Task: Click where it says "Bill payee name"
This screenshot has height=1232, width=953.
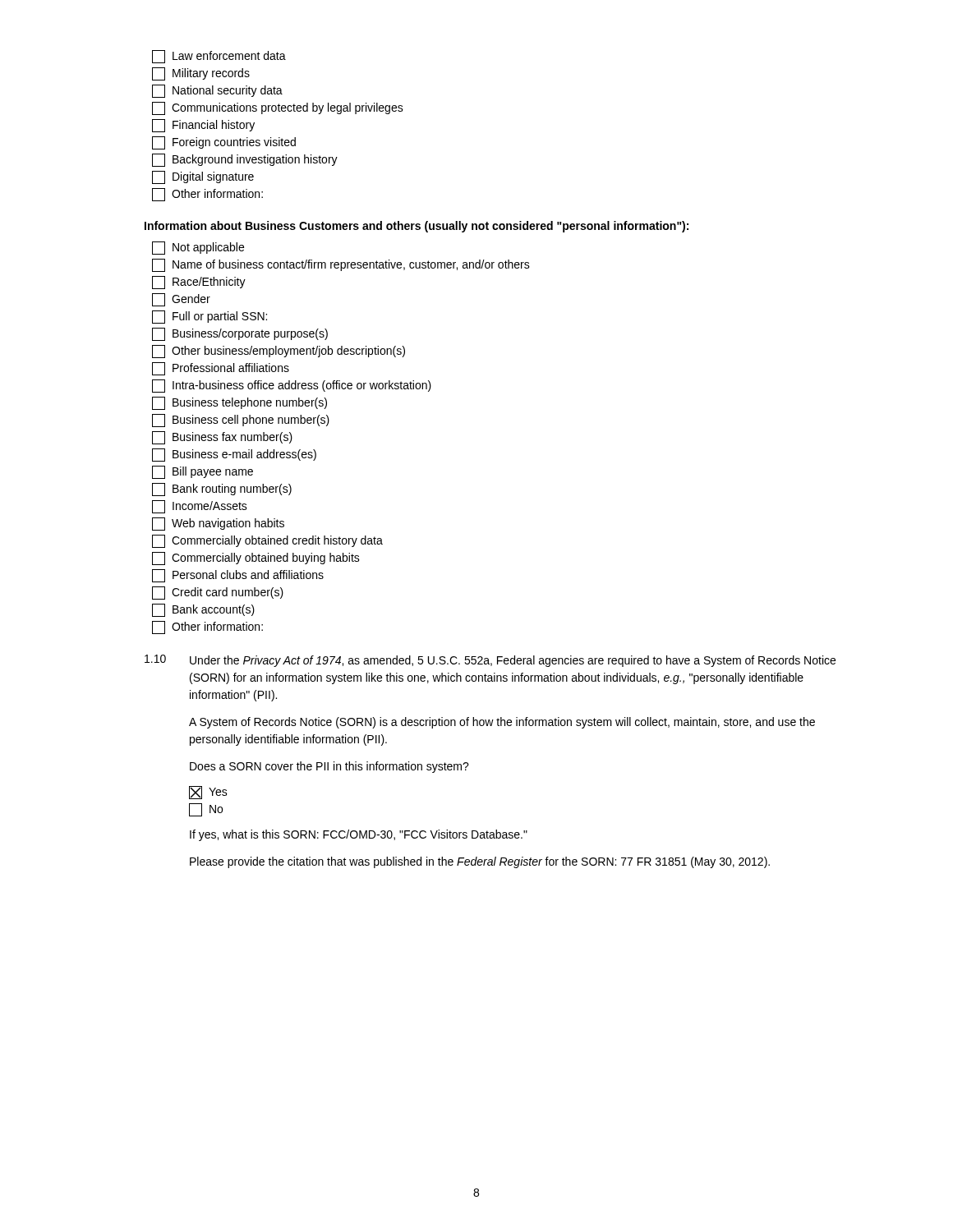Action: pyautogui.click(x=203, y=472)
